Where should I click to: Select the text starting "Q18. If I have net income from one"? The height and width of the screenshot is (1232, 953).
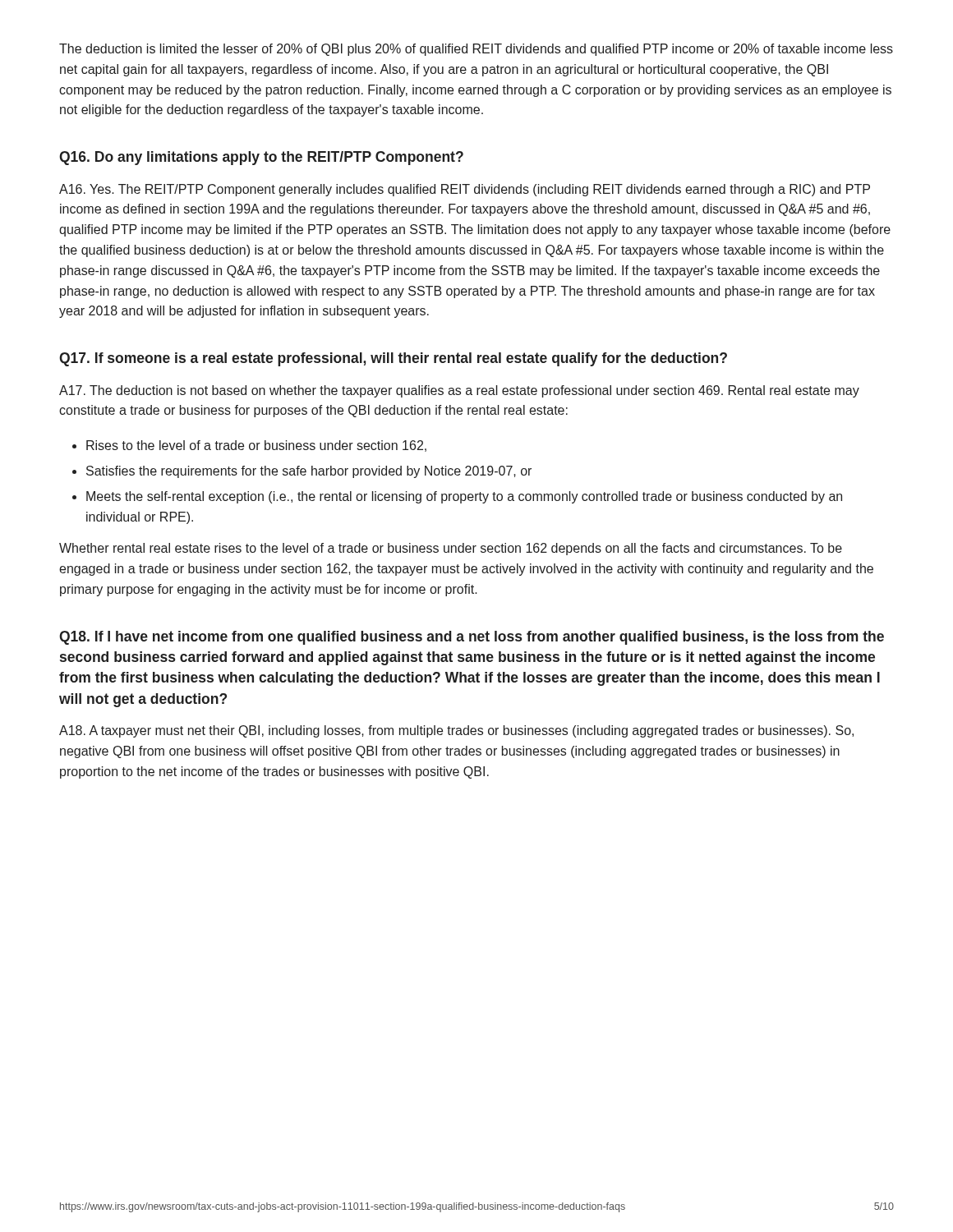pyautogui.click(x=472, y=668)
